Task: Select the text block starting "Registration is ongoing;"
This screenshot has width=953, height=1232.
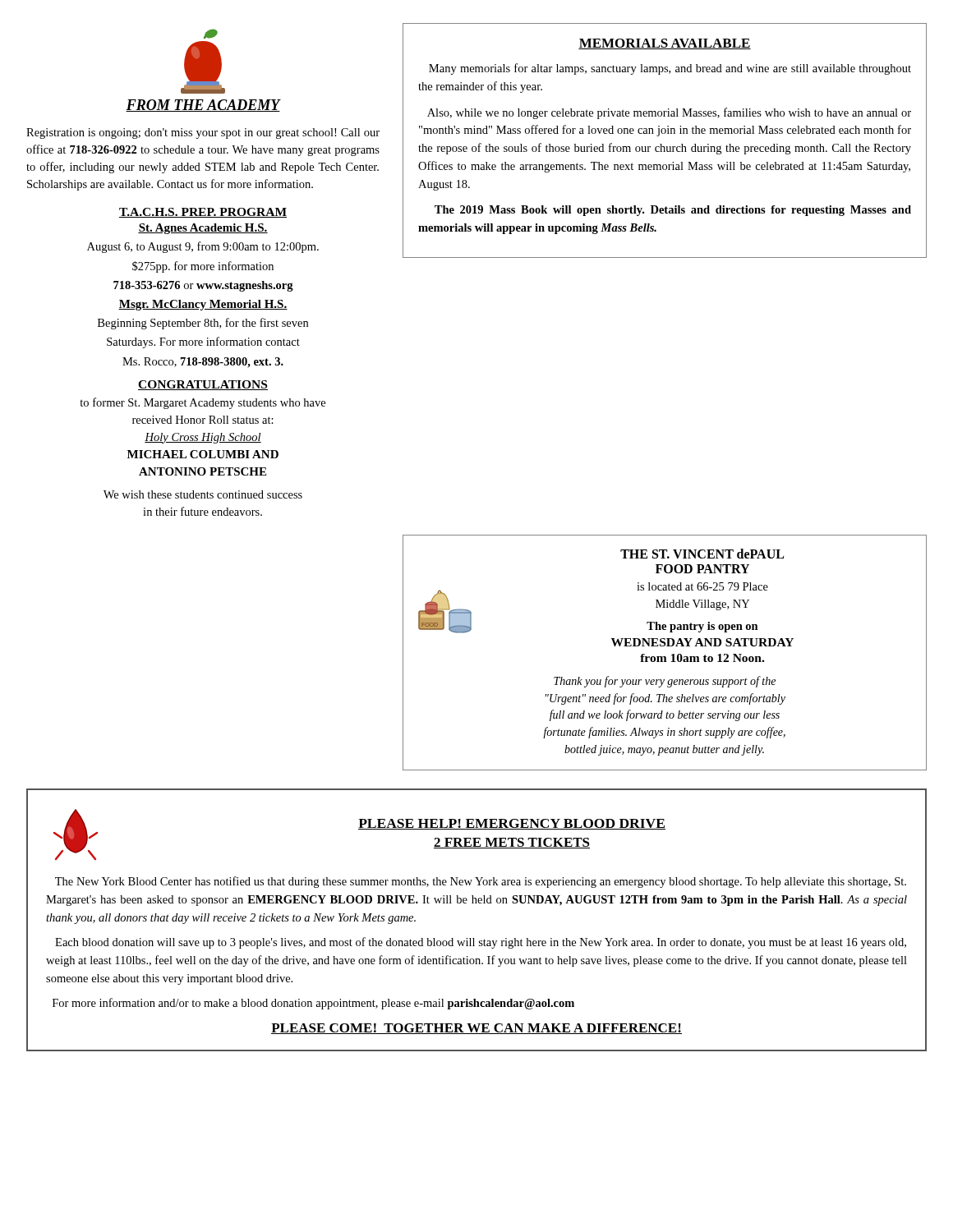Action: coord(203,158)
